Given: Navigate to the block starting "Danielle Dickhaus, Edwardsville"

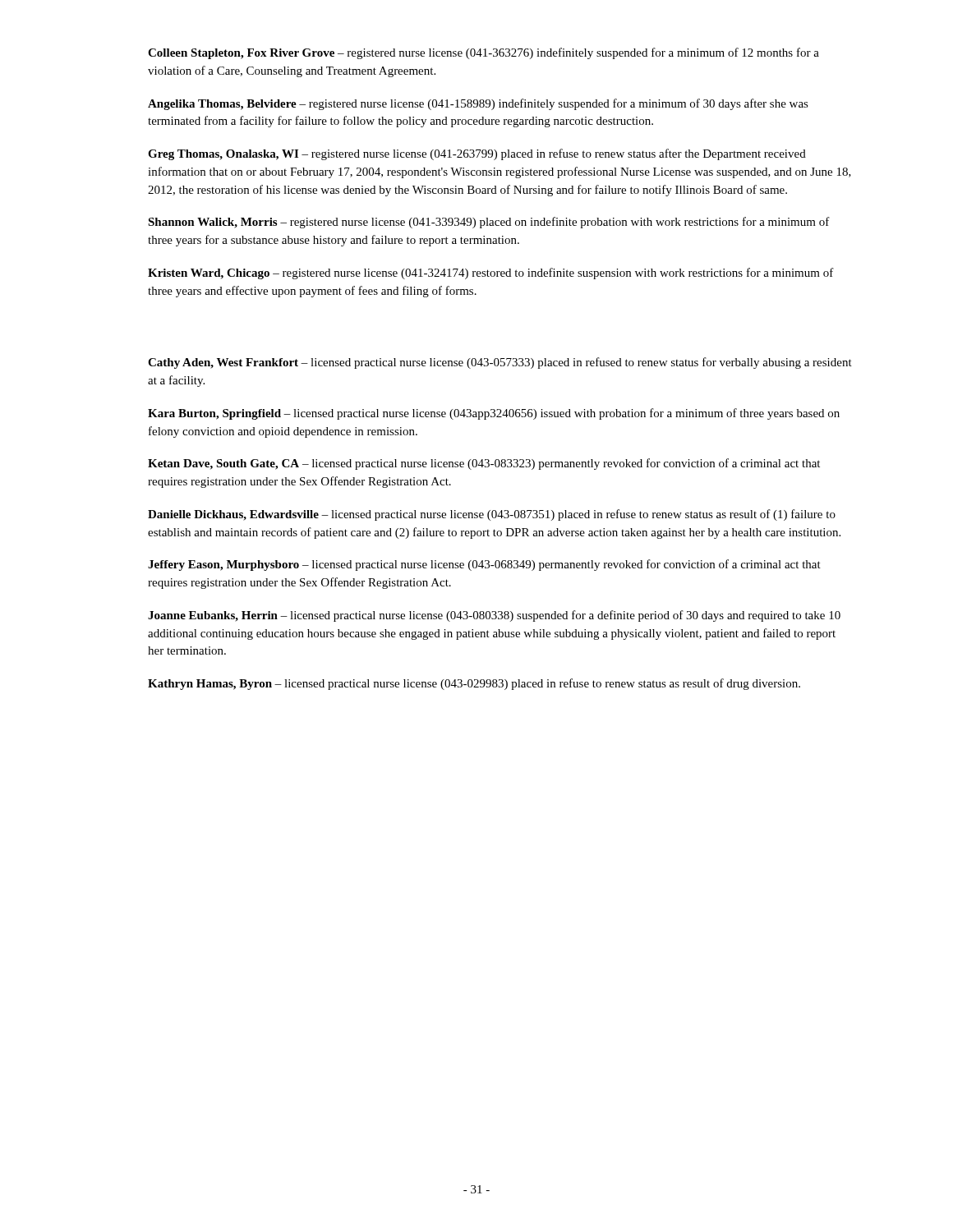Looking at the screenshot, I should (476, 524).
